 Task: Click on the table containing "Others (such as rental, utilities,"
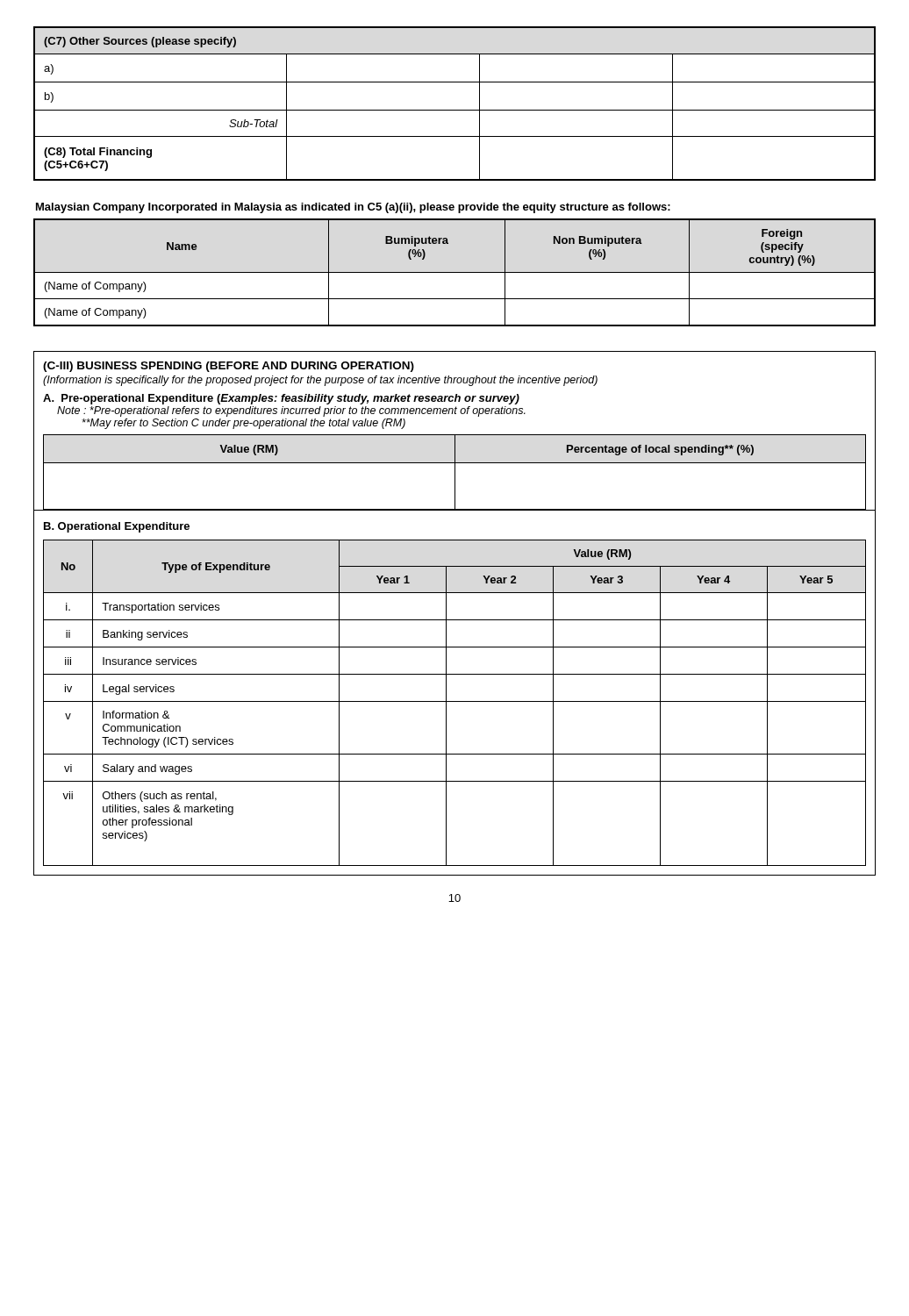click(454, 707)
